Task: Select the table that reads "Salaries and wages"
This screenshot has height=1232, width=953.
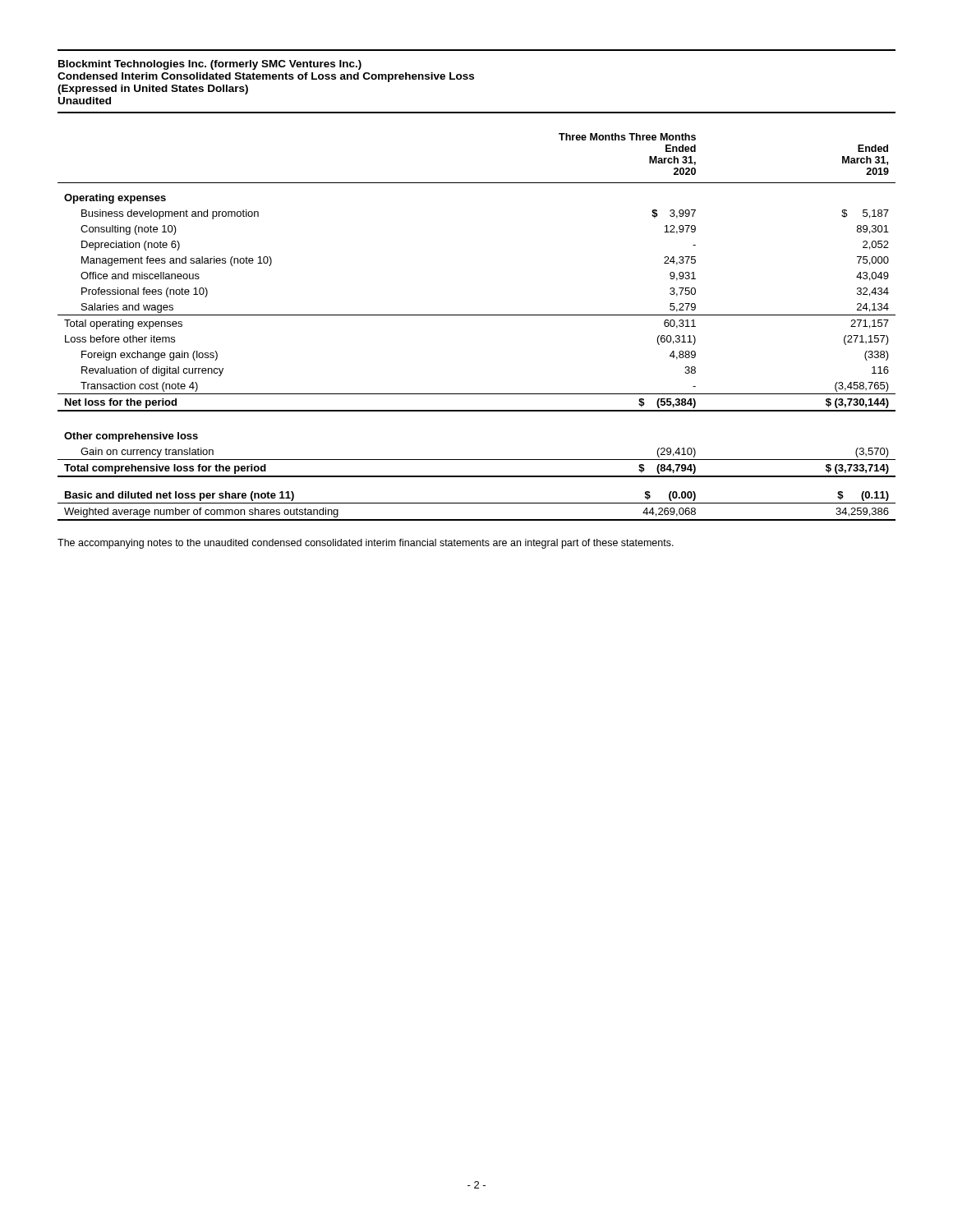Action: (476, 324)
